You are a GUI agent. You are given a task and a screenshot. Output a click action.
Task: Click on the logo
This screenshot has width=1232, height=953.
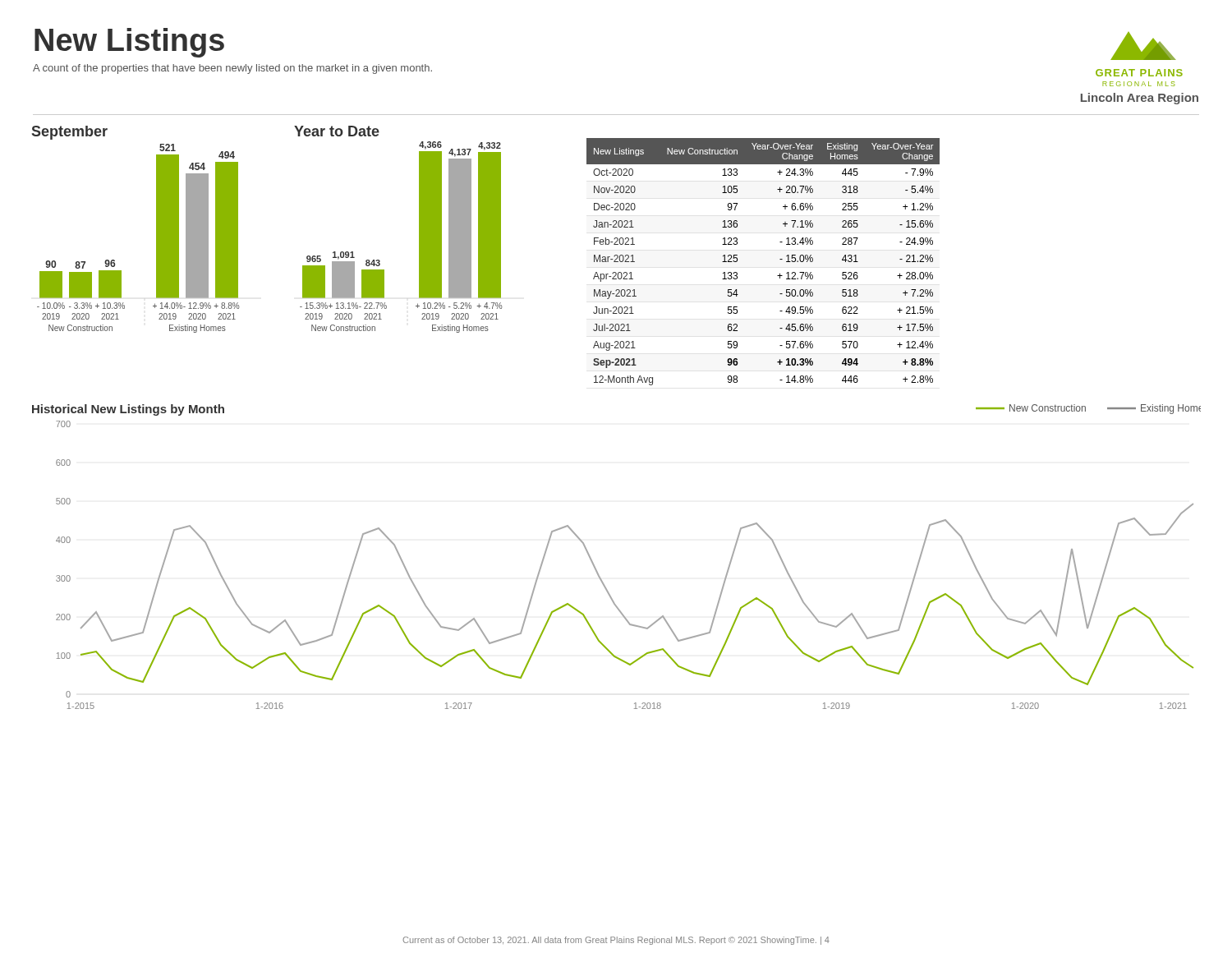(x=1139, y=63)
